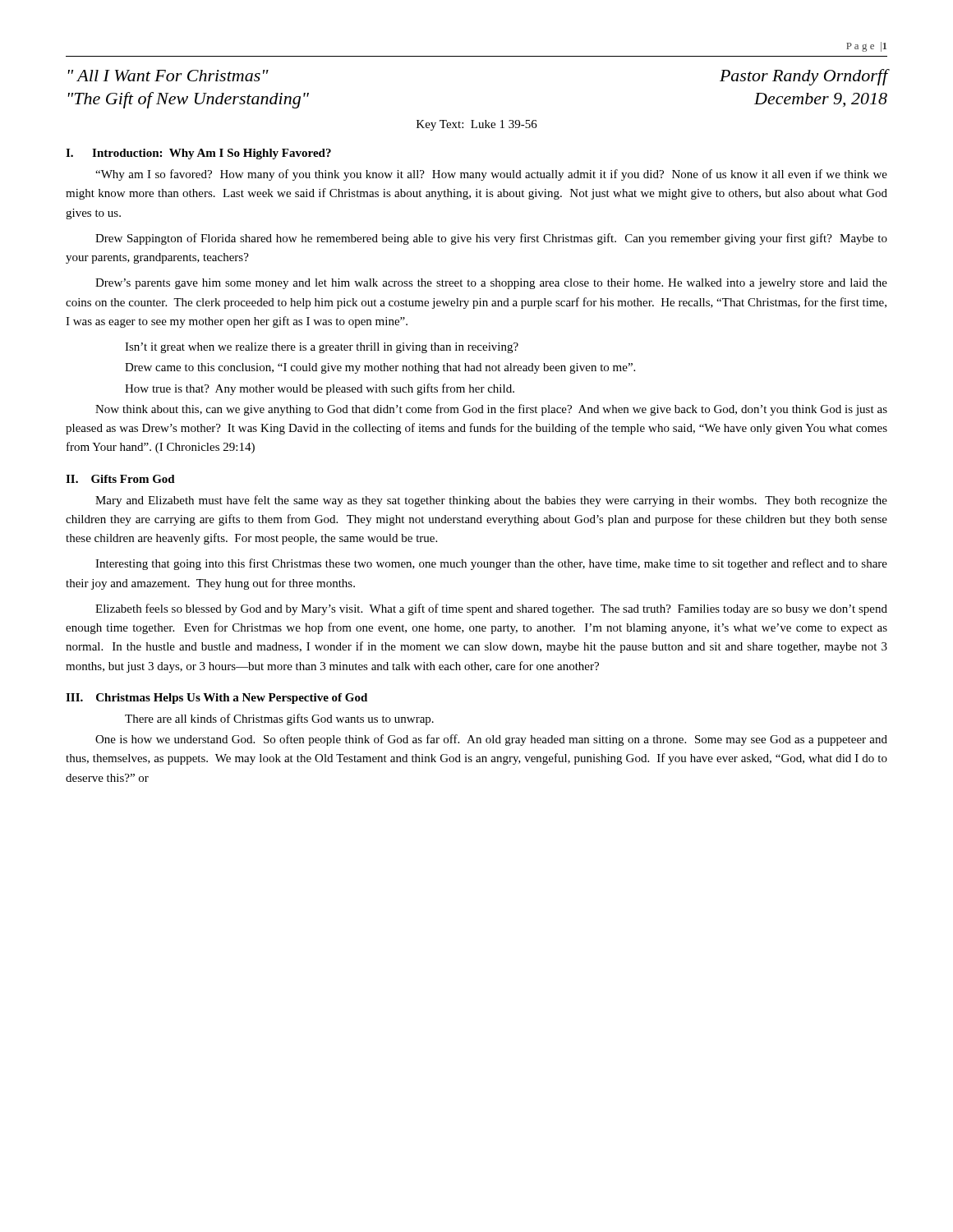953x1232 pixels.
Task: Where is the passage that starts "Mary and Elizabeth must have felt"?
Action: pos(491,501)
